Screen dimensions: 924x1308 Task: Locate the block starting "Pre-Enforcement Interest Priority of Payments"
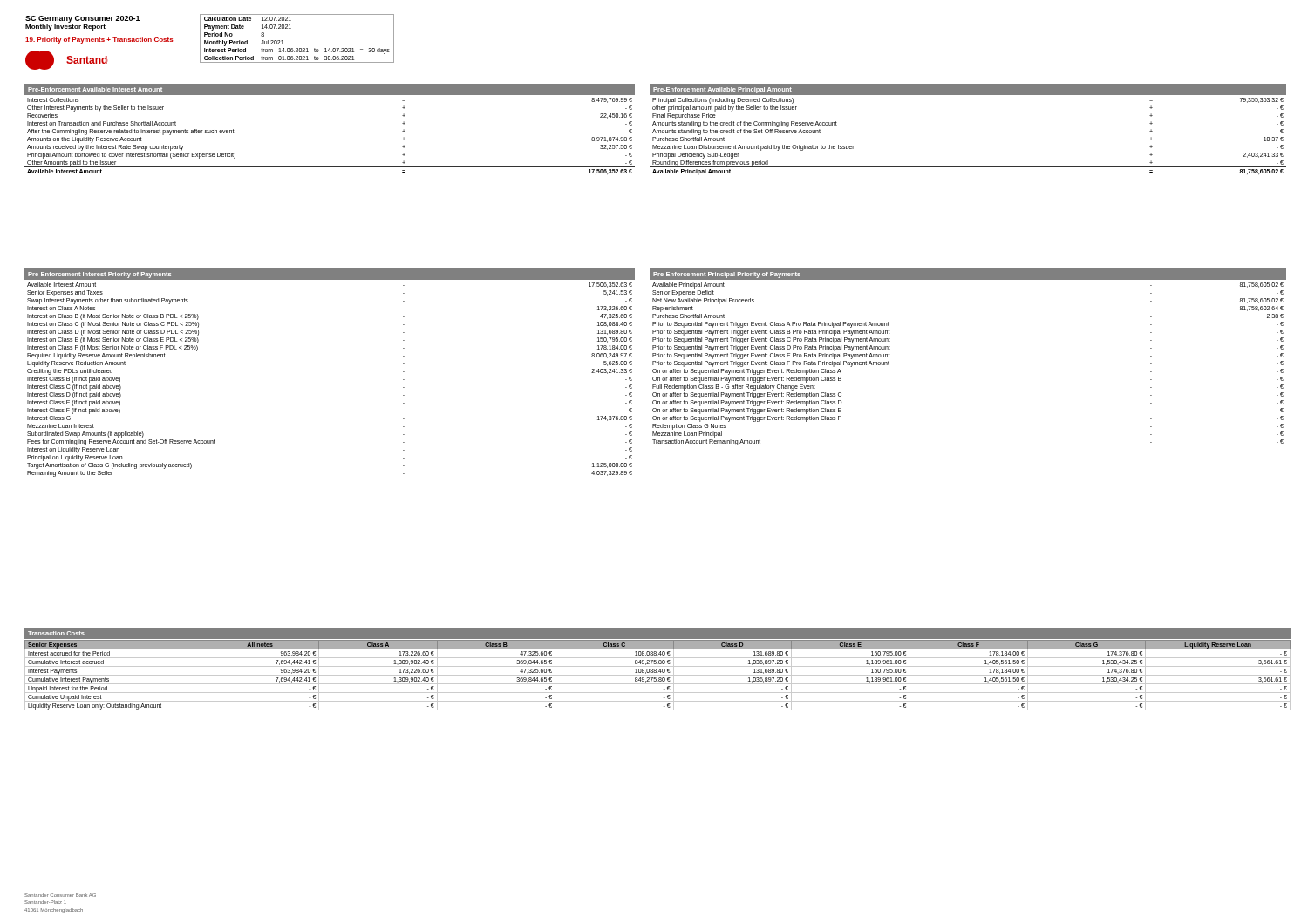tap(330, 274)
